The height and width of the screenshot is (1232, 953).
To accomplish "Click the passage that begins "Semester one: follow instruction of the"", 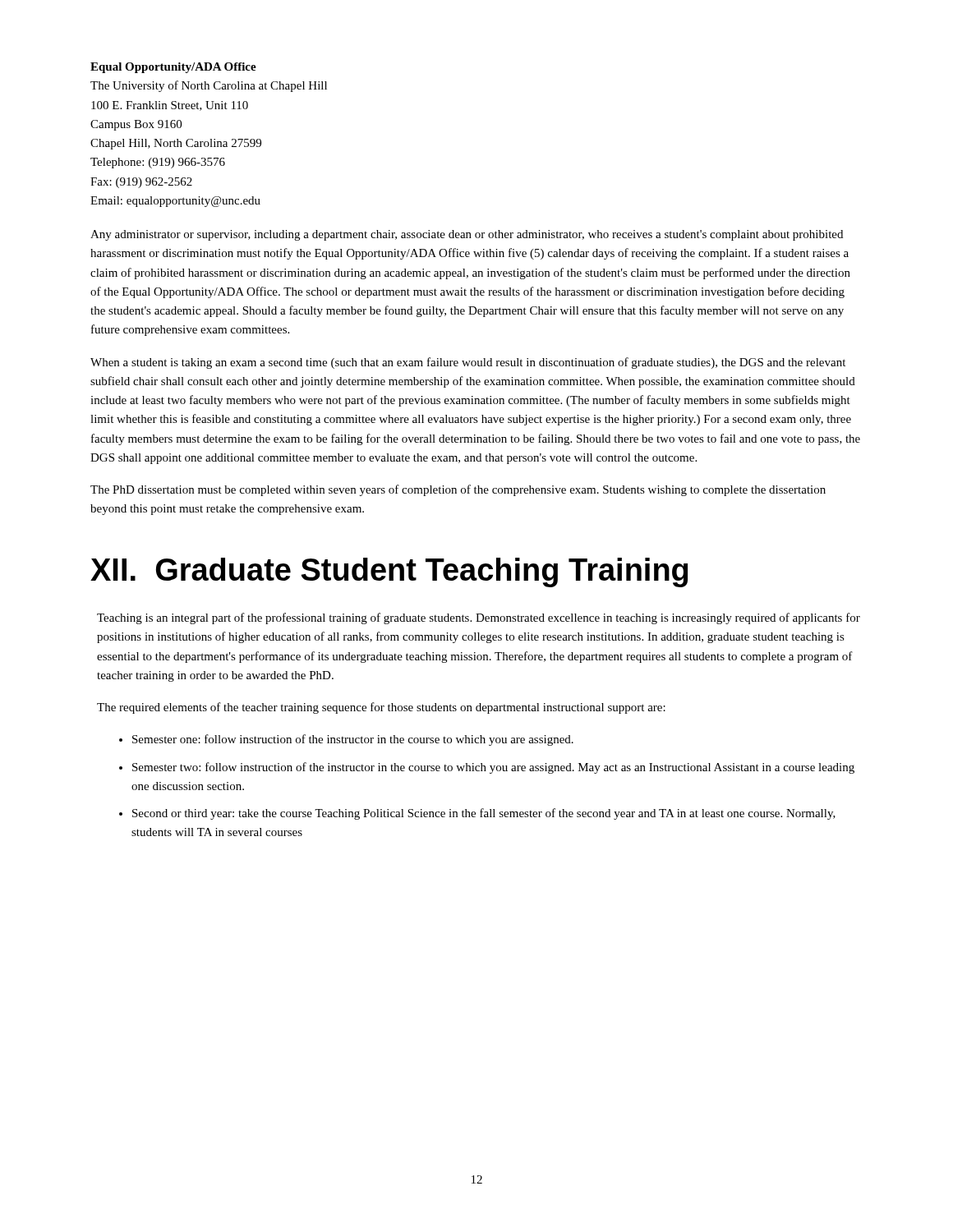I will point(353,740).
